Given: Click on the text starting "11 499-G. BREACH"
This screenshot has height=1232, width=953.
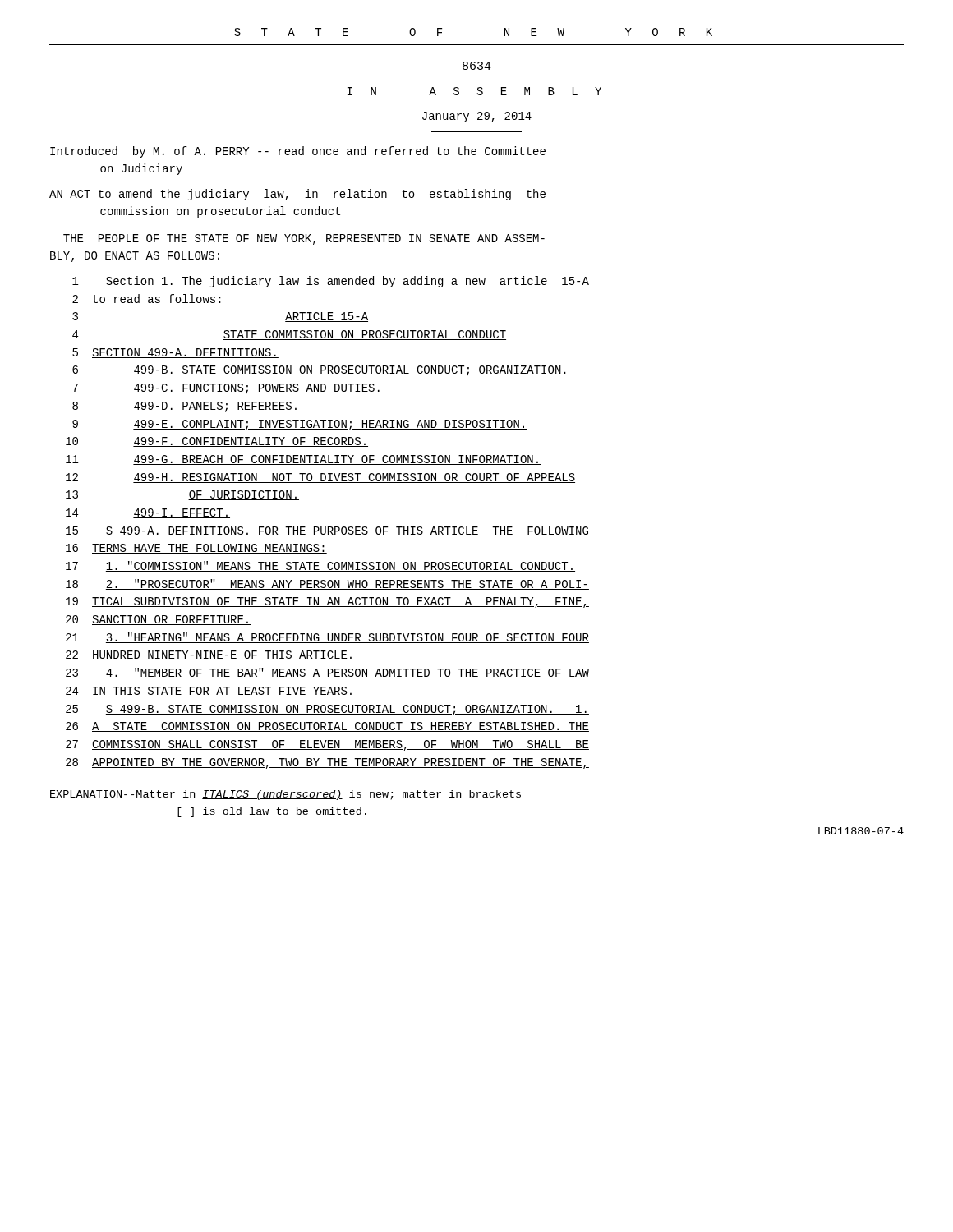Looking at the screenshot, I should click(476, 461).
